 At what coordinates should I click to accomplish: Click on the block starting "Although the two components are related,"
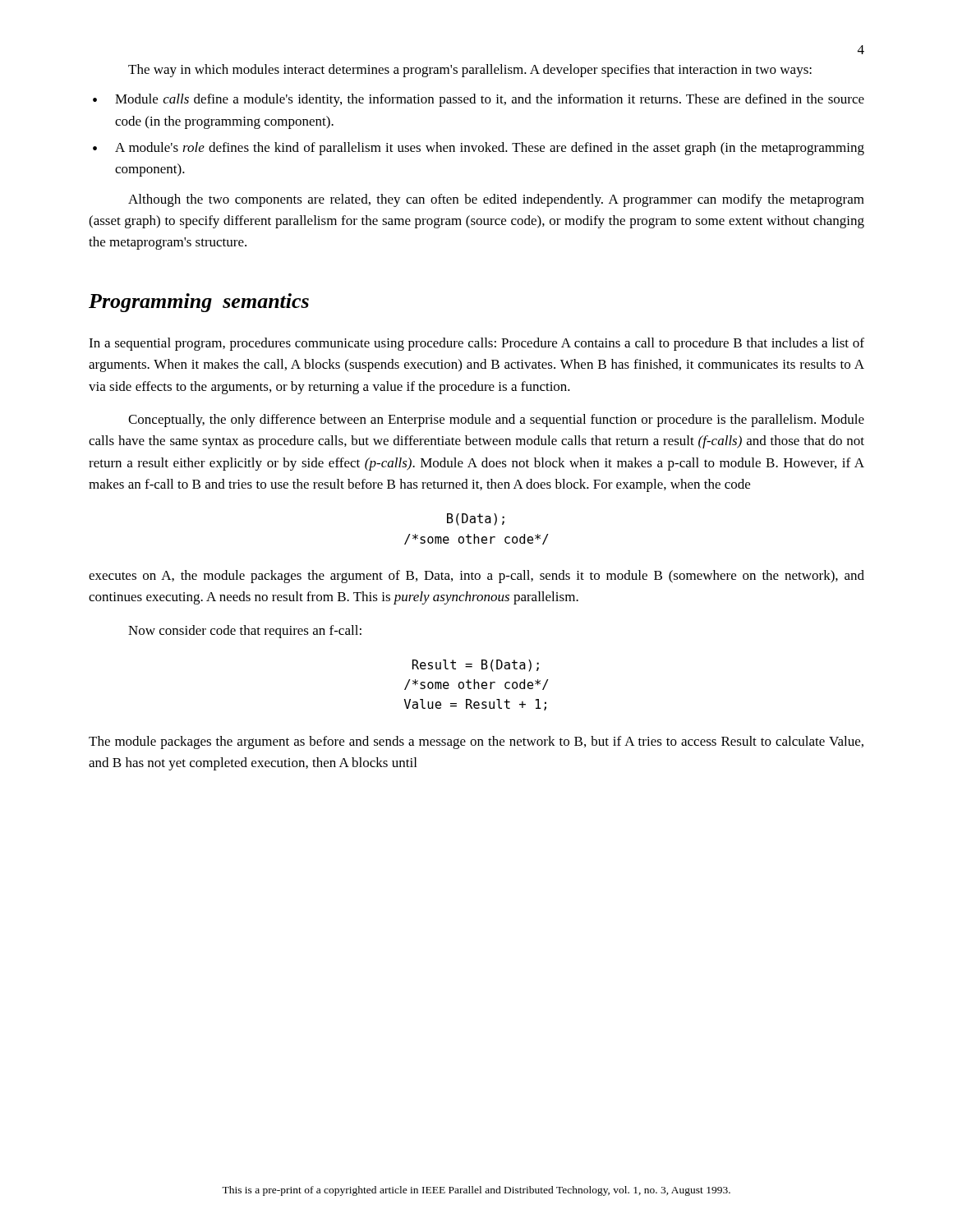(476, 221)
